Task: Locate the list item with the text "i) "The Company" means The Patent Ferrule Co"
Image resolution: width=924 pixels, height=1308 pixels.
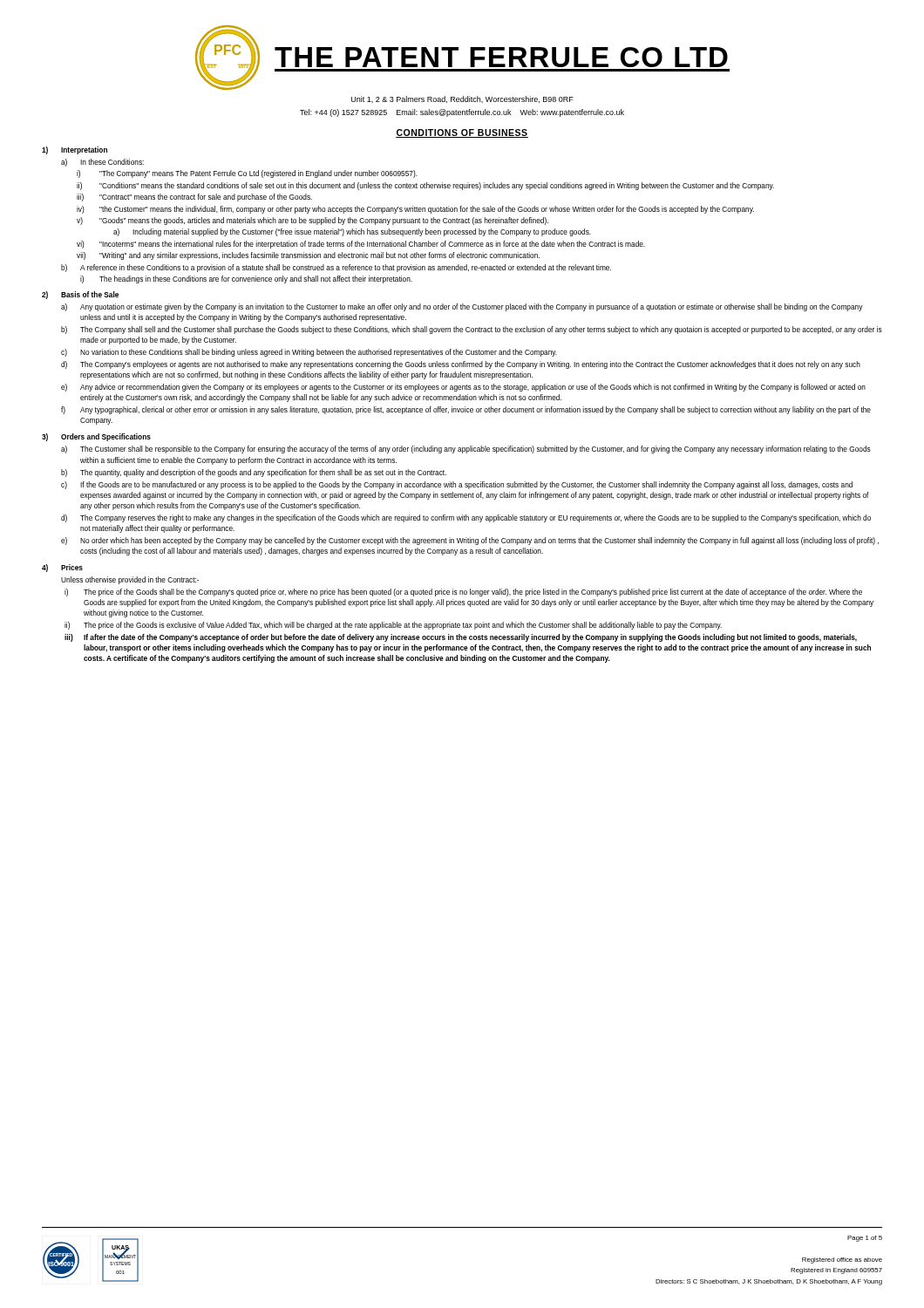Action: tap(247, 174)
